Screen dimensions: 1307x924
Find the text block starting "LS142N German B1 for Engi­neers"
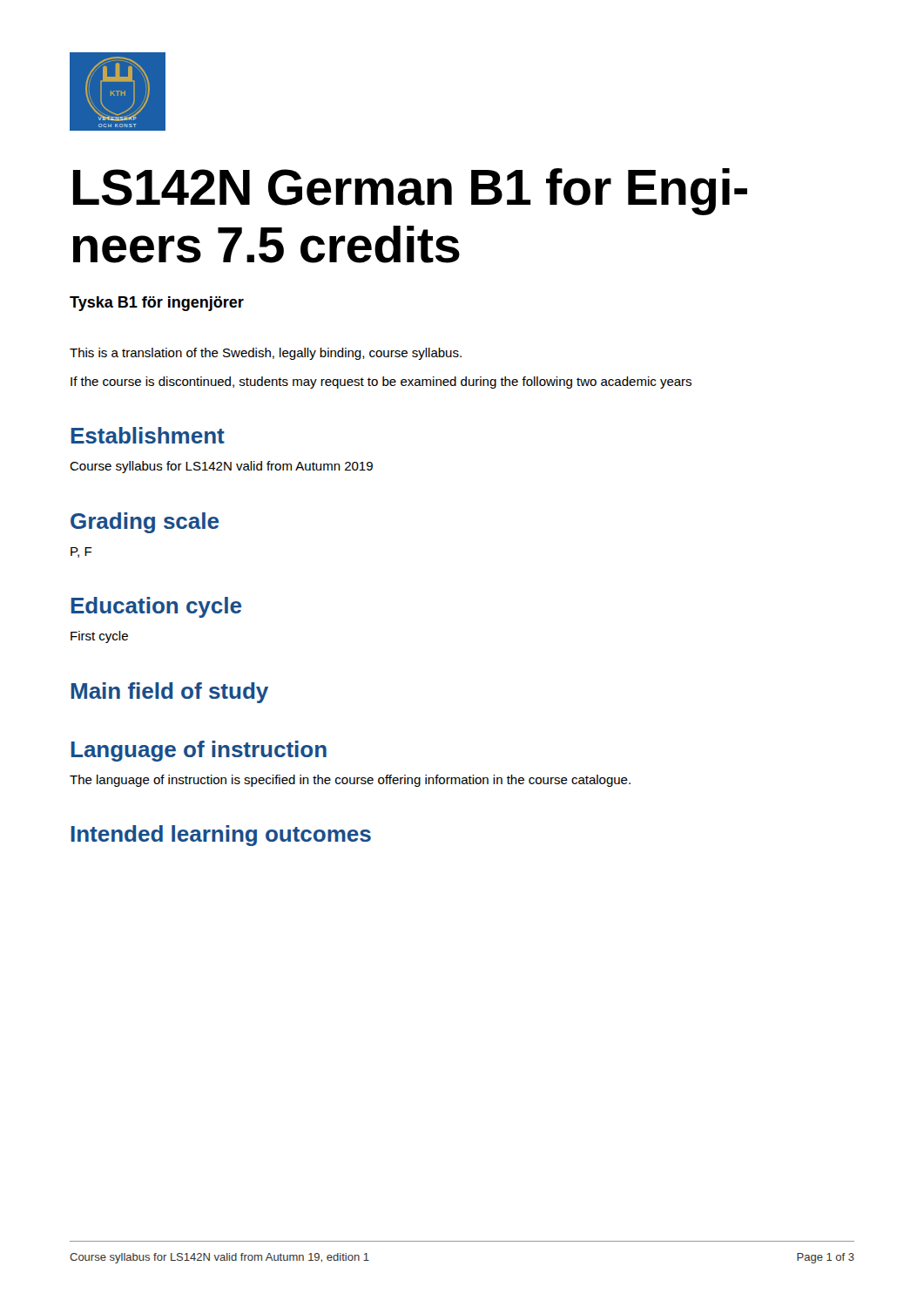(x=409, y=215)
